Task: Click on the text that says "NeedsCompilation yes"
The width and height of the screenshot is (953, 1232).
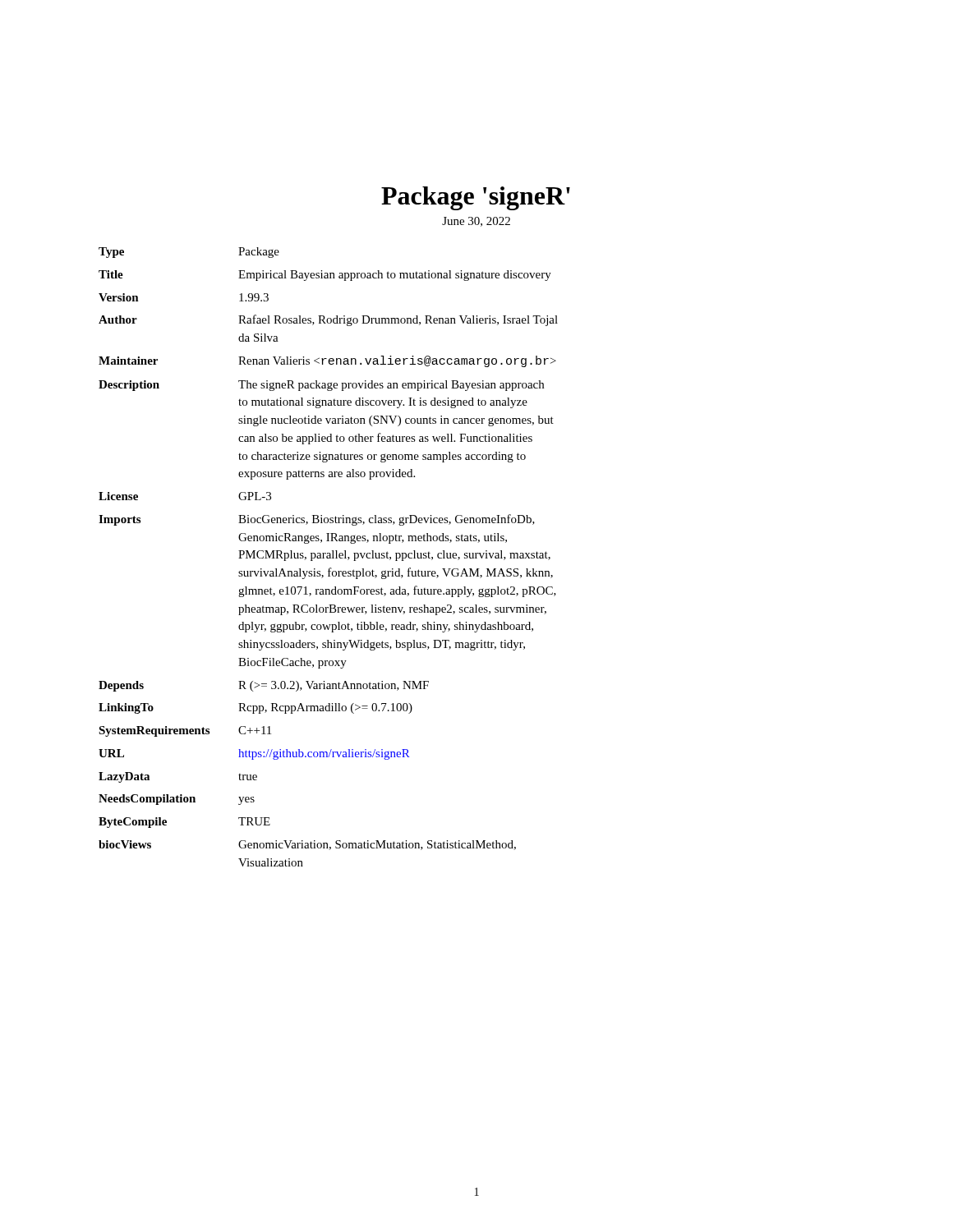Action: point(177,800)
